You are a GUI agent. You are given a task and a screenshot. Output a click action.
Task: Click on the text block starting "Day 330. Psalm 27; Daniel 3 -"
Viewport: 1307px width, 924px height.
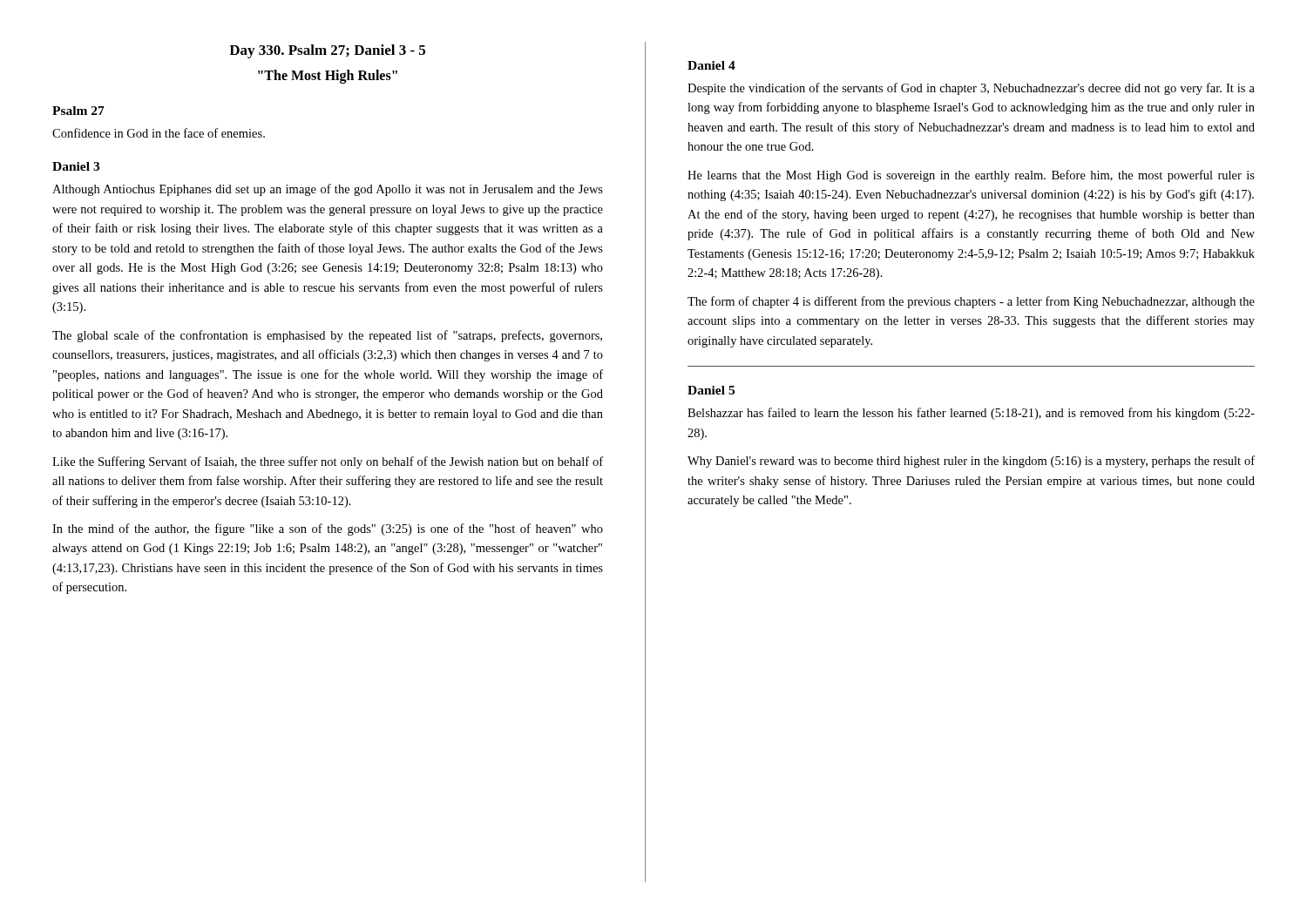click(328, 50)
